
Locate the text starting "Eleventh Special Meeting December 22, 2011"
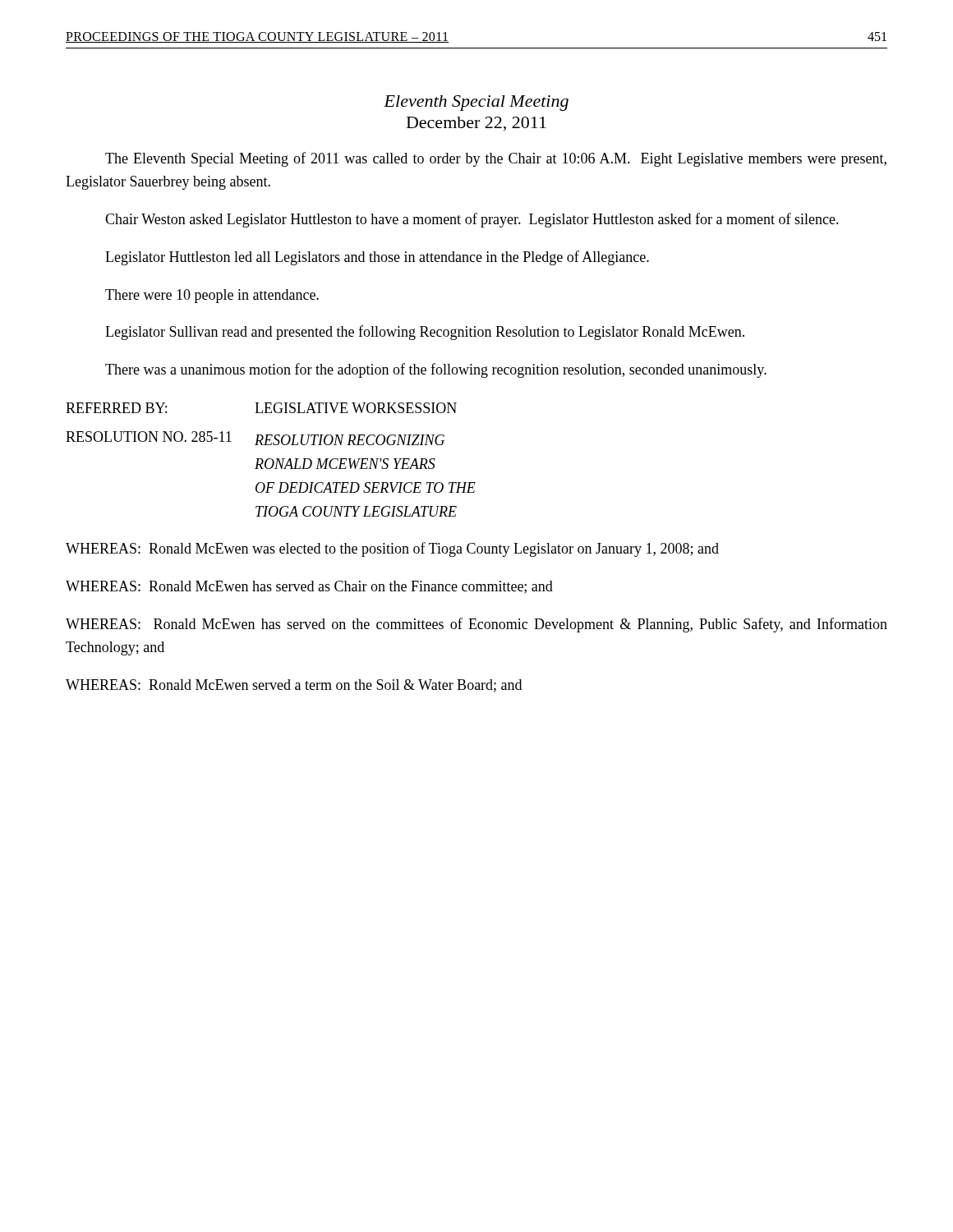476,112
